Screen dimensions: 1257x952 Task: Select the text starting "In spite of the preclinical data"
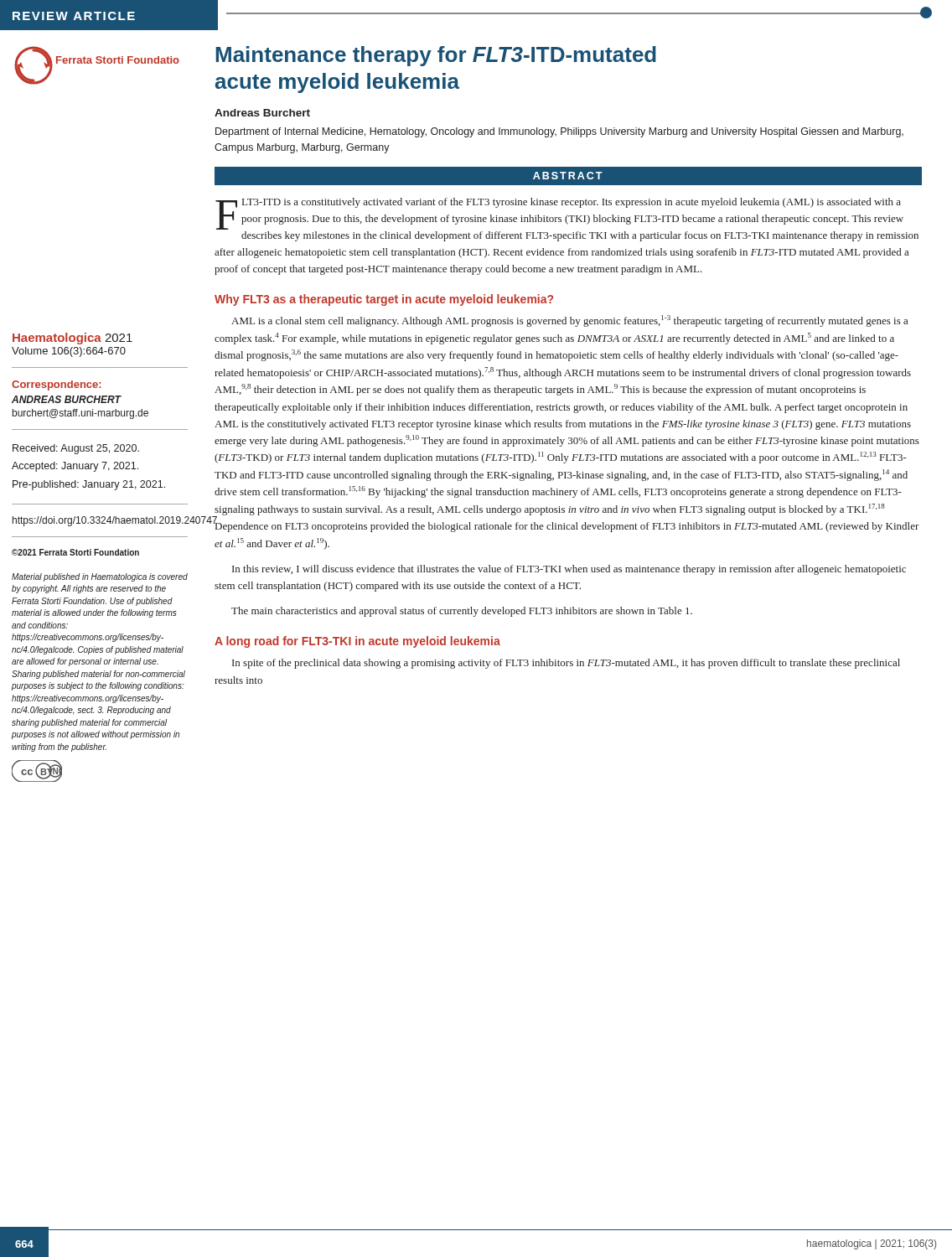click(x=557, y=671)
